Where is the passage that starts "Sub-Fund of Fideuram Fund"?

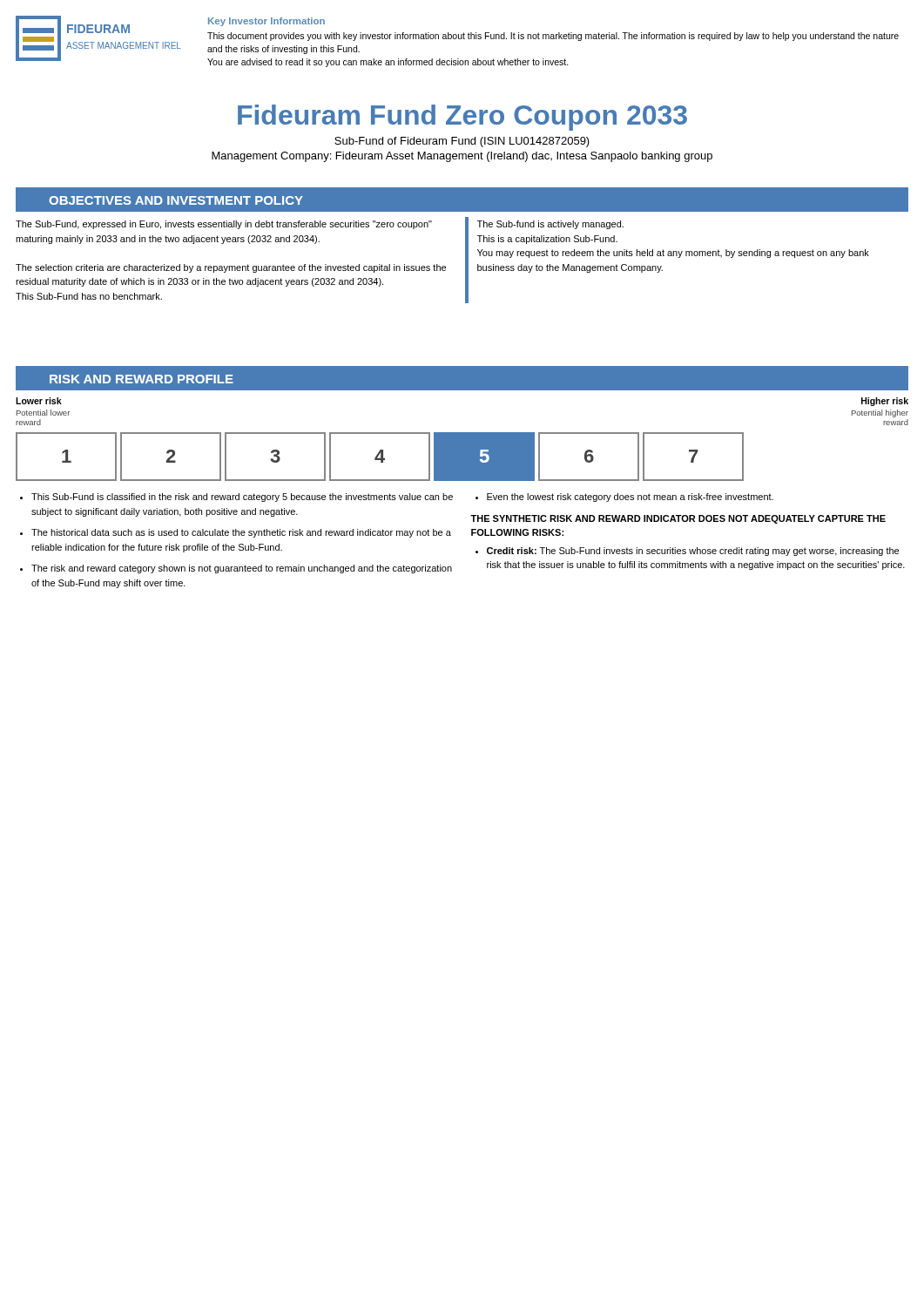tap(462, 141)
